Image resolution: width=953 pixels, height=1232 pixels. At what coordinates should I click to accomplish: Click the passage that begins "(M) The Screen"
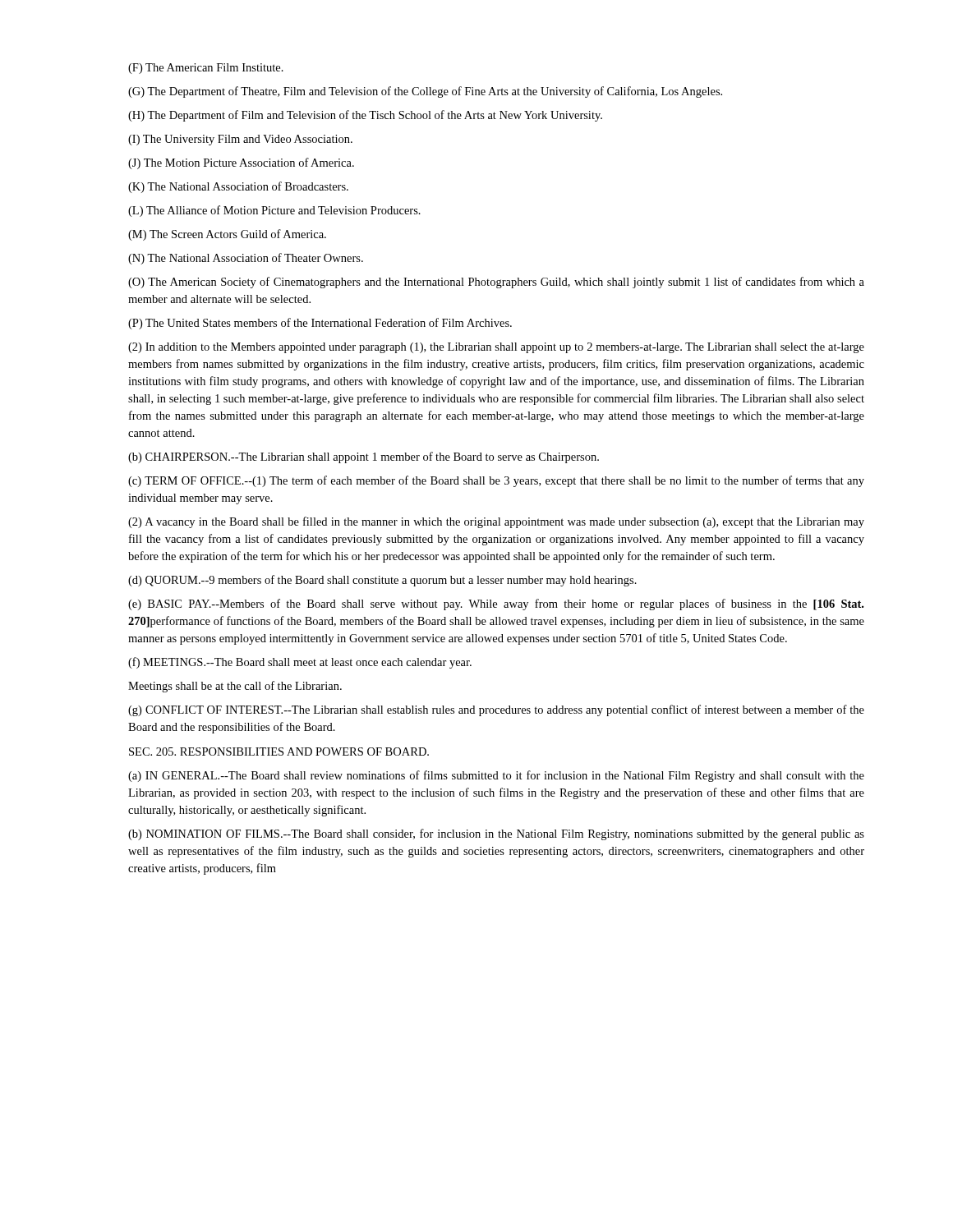227,235
